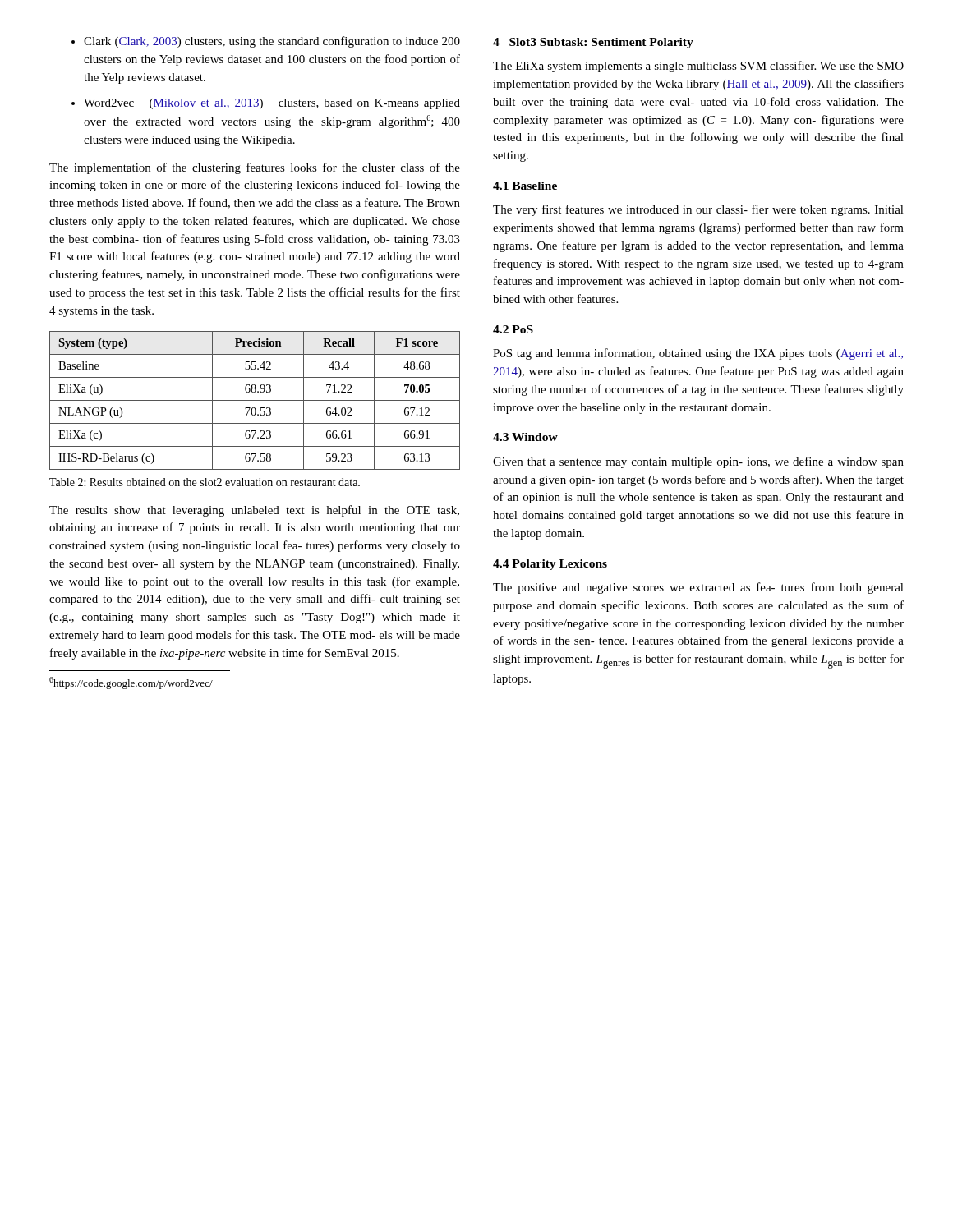Select the text block containing "PoS tag and lemma information, obtained using the"
Viewport: 953px width, 1232px height.
point(698,381)
